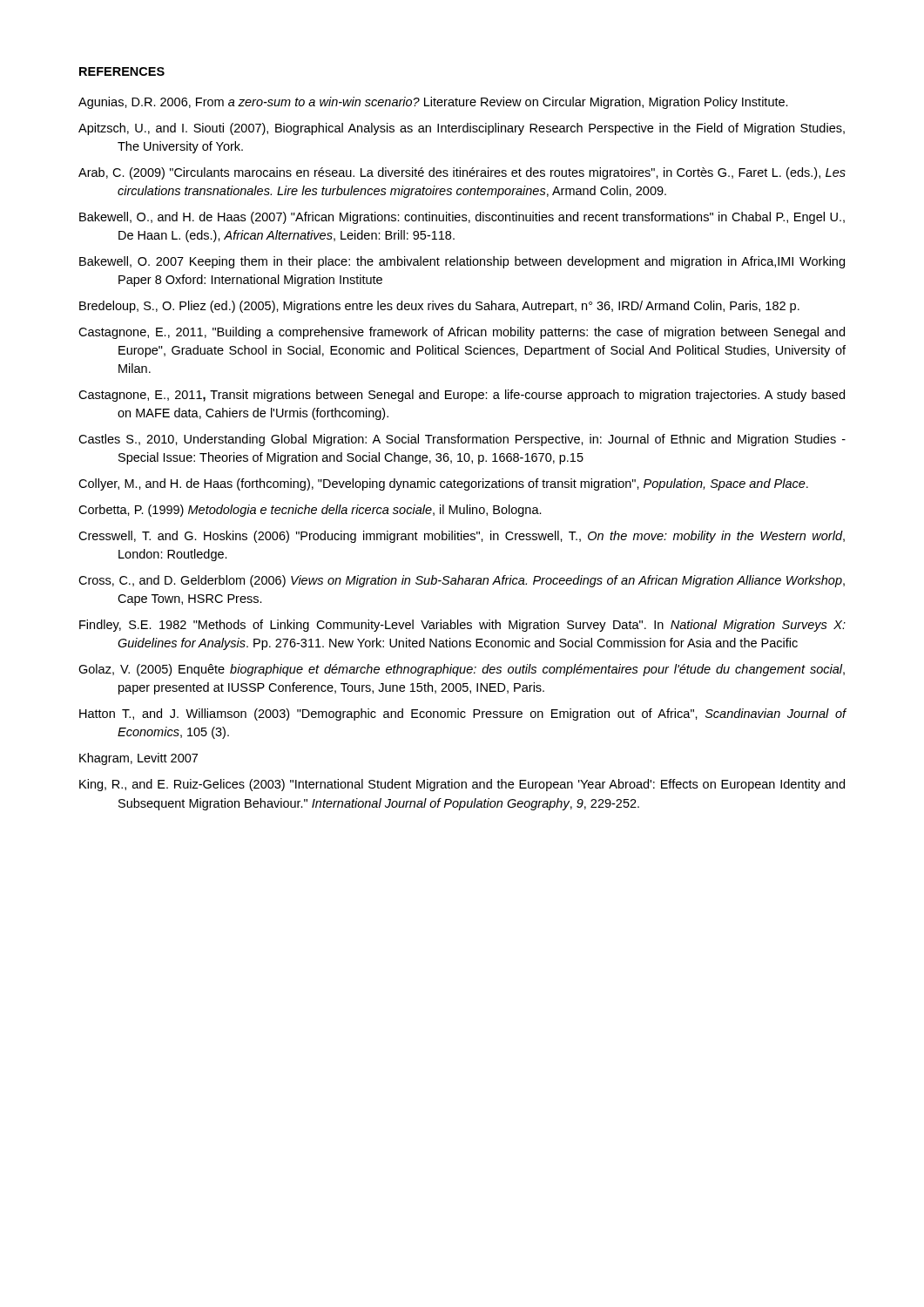Locate the block of text that opens with "Bakewell, O. 2007 Keeping them in their"
Image resolution: width=924 pixels, height=1307 pixels.
coord(462,271)
